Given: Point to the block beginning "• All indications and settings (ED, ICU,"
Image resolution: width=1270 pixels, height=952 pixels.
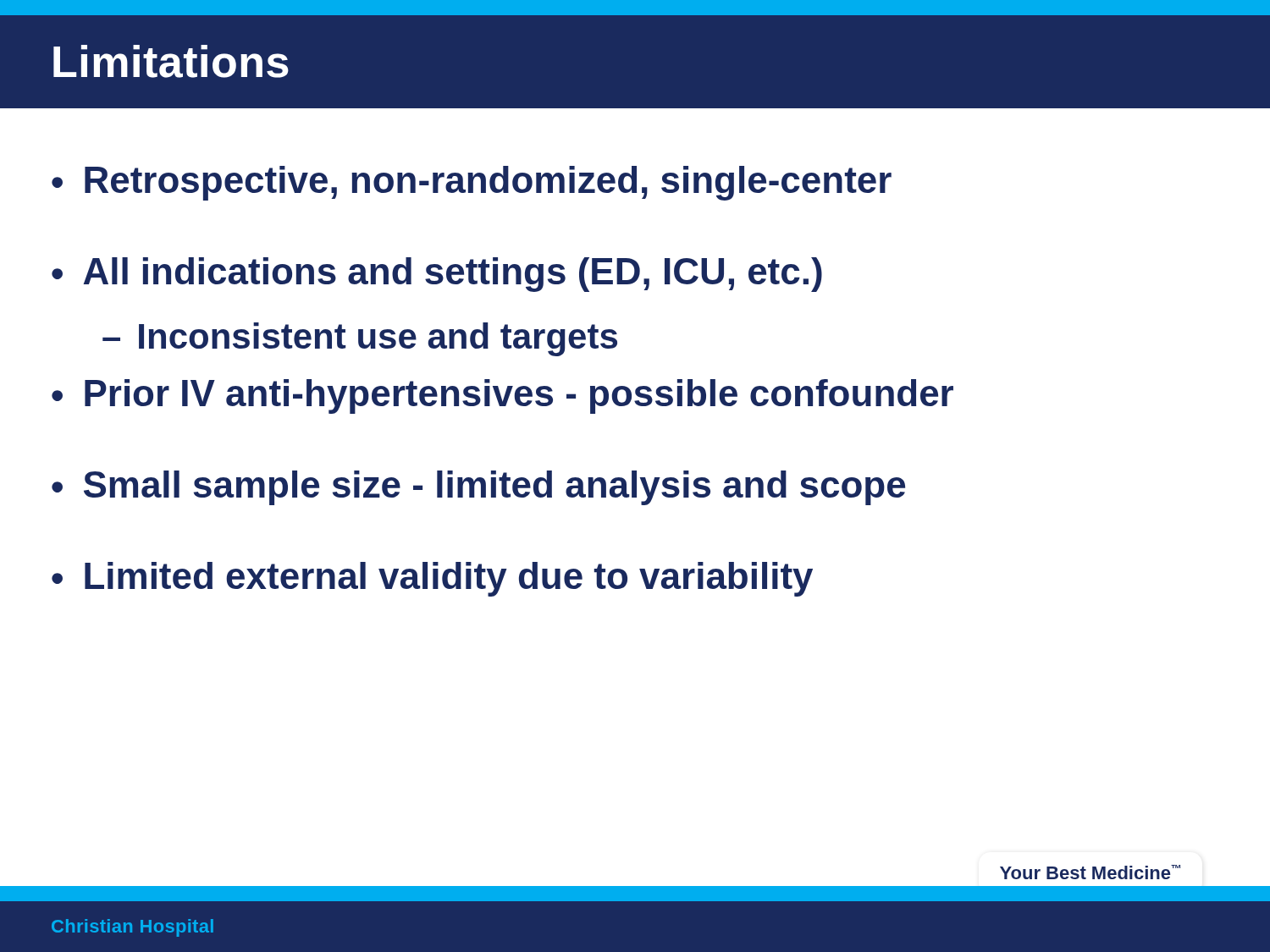Looking at the screenshot, I should [x=437, y=272].
